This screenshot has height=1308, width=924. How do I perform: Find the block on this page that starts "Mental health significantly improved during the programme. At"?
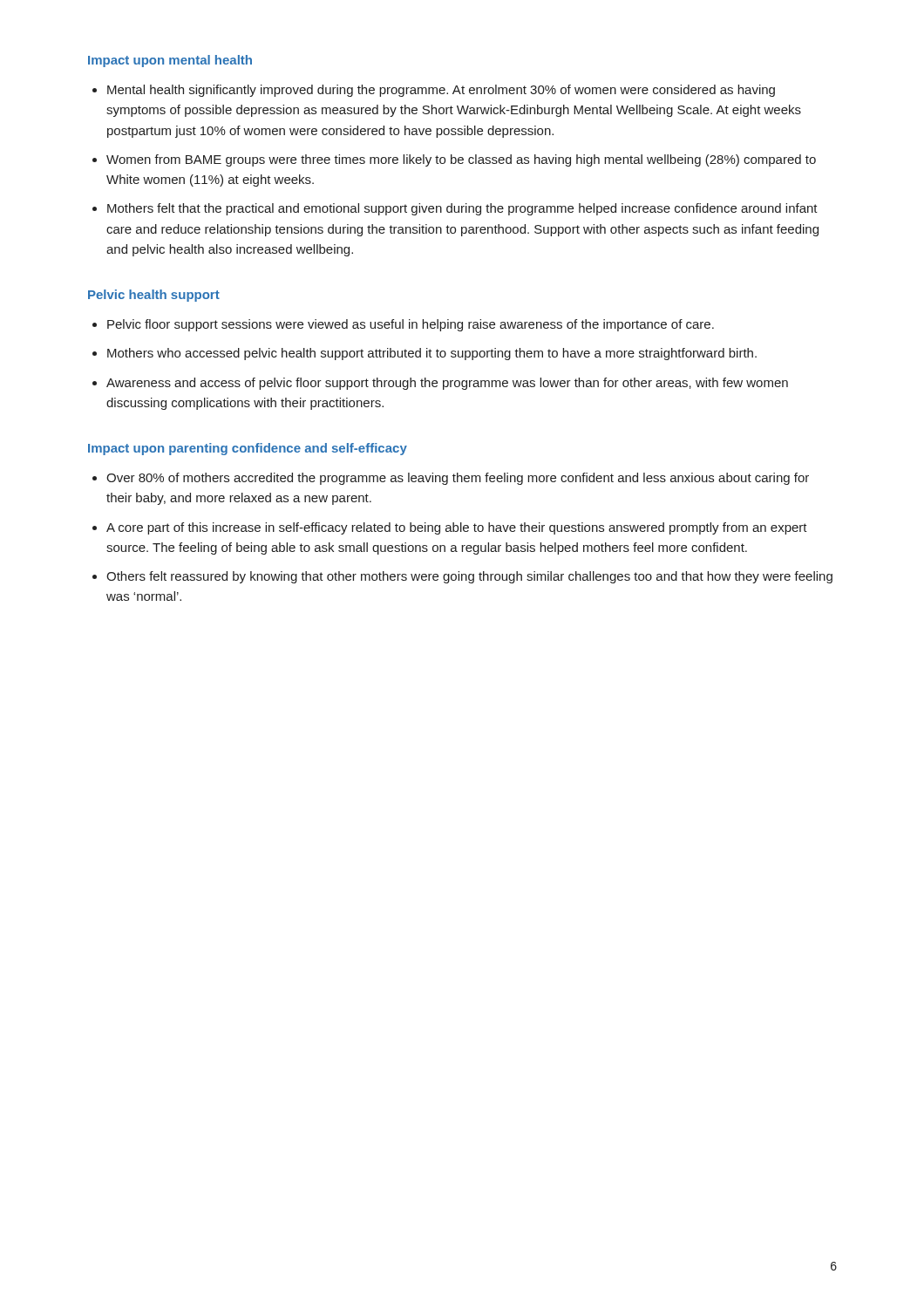454,110
